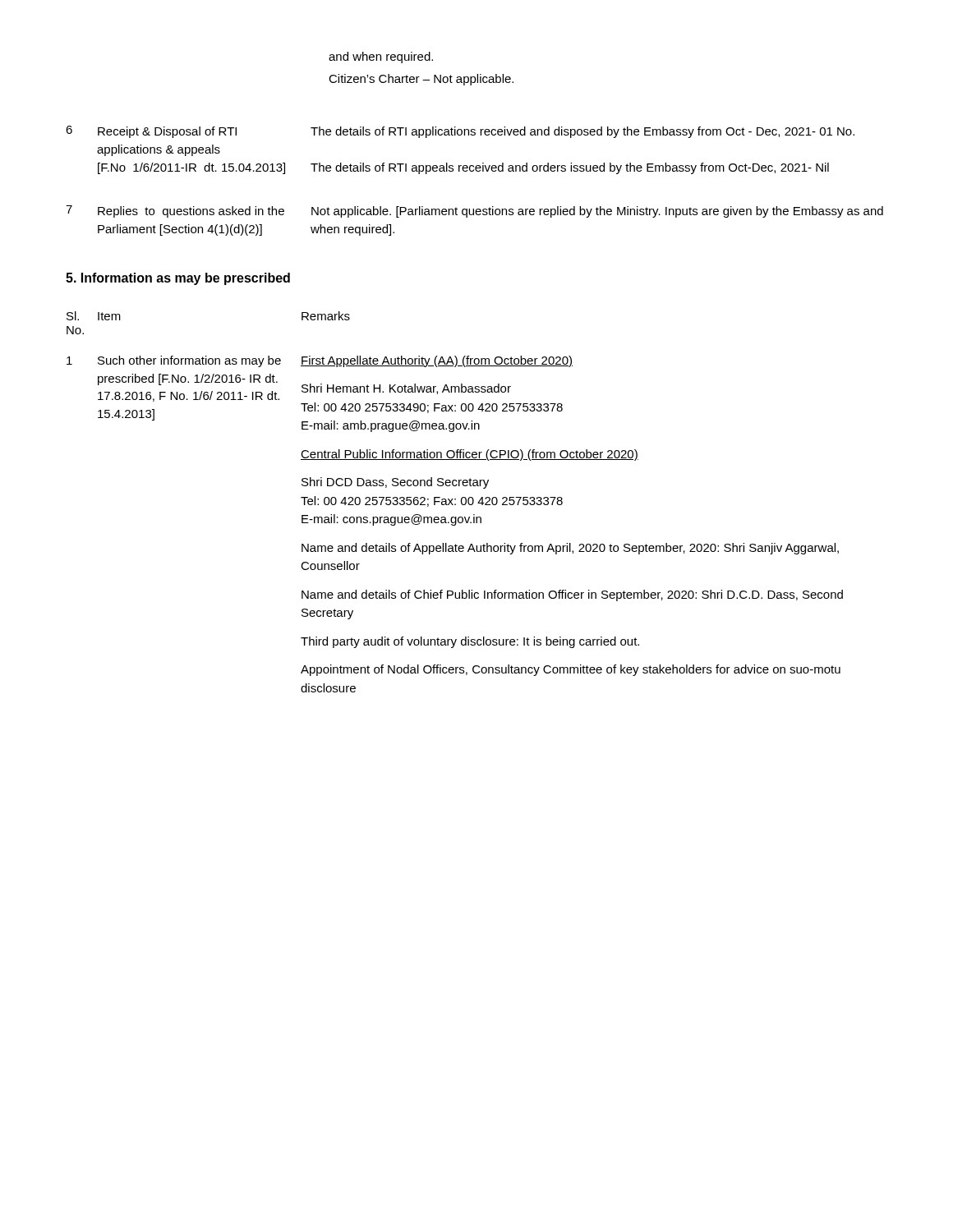953x1232 pixels.
Task: Locate the block of text that opens with "6 Receipt & Disposal"
Action: [x=460, y=132]
